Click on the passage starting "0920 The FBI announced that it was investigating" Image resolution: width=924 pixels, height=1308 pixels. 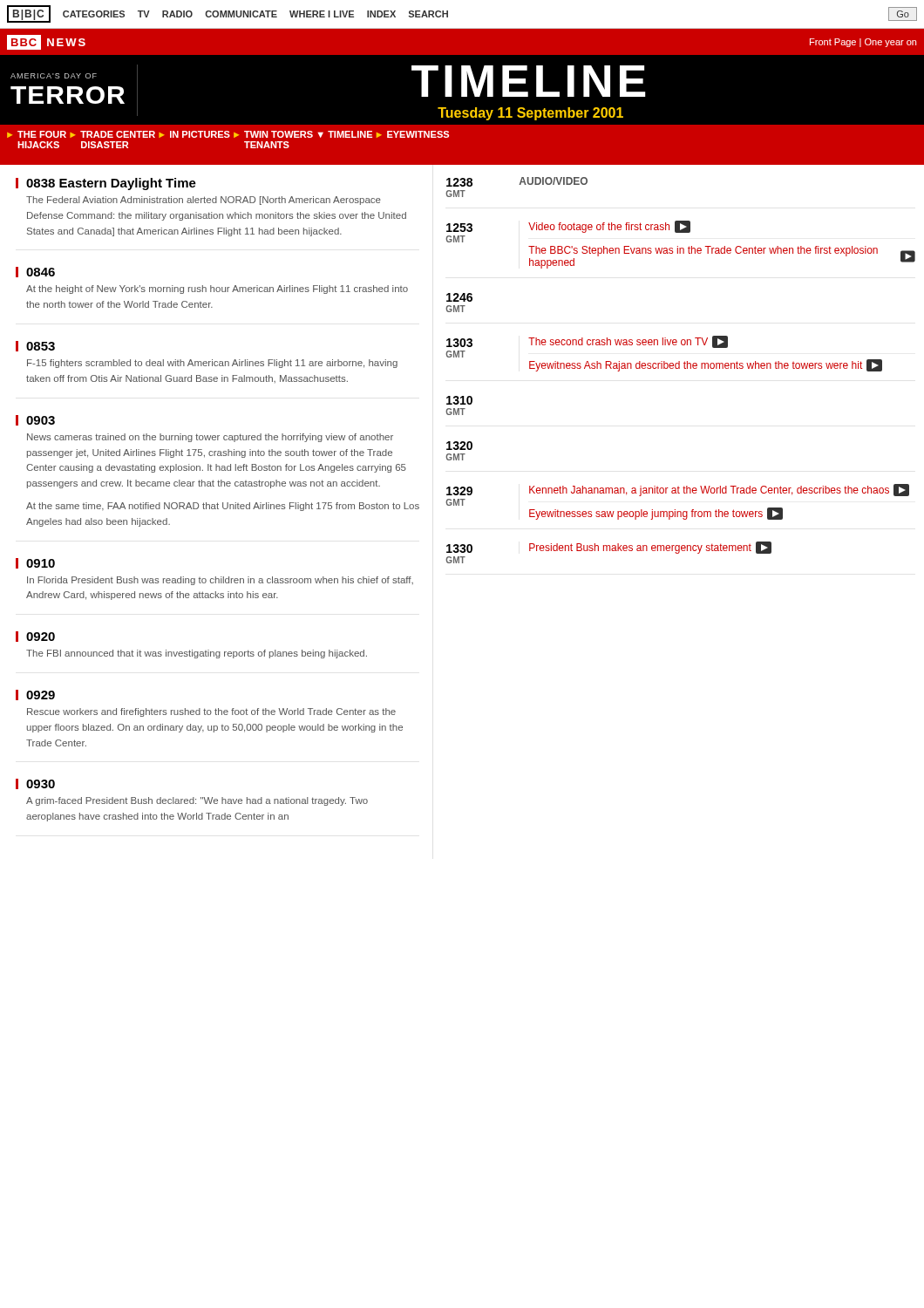coord(218,645)
